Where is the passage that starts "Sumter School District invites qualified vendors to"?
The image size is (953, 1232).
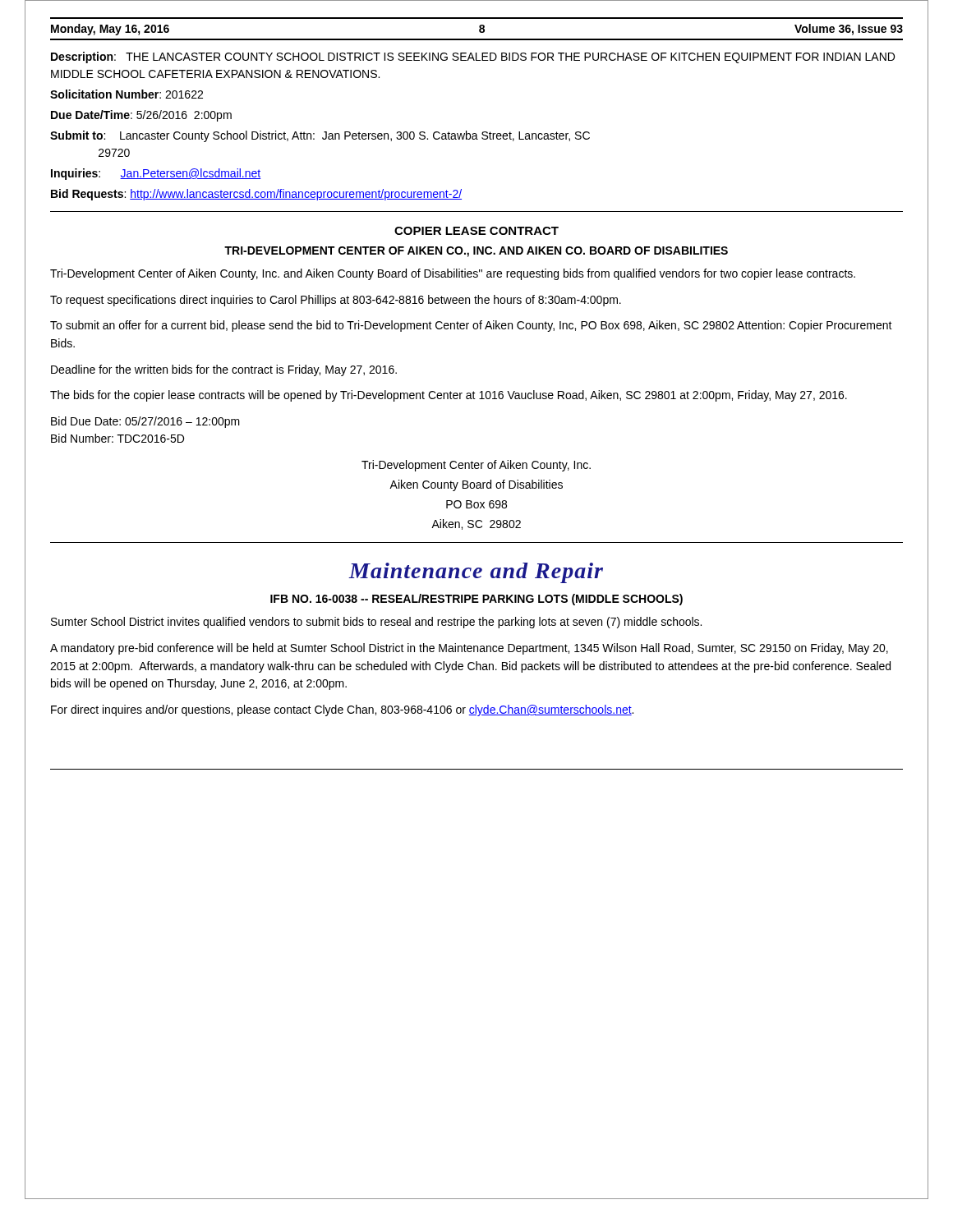click(x=376, y=622)
